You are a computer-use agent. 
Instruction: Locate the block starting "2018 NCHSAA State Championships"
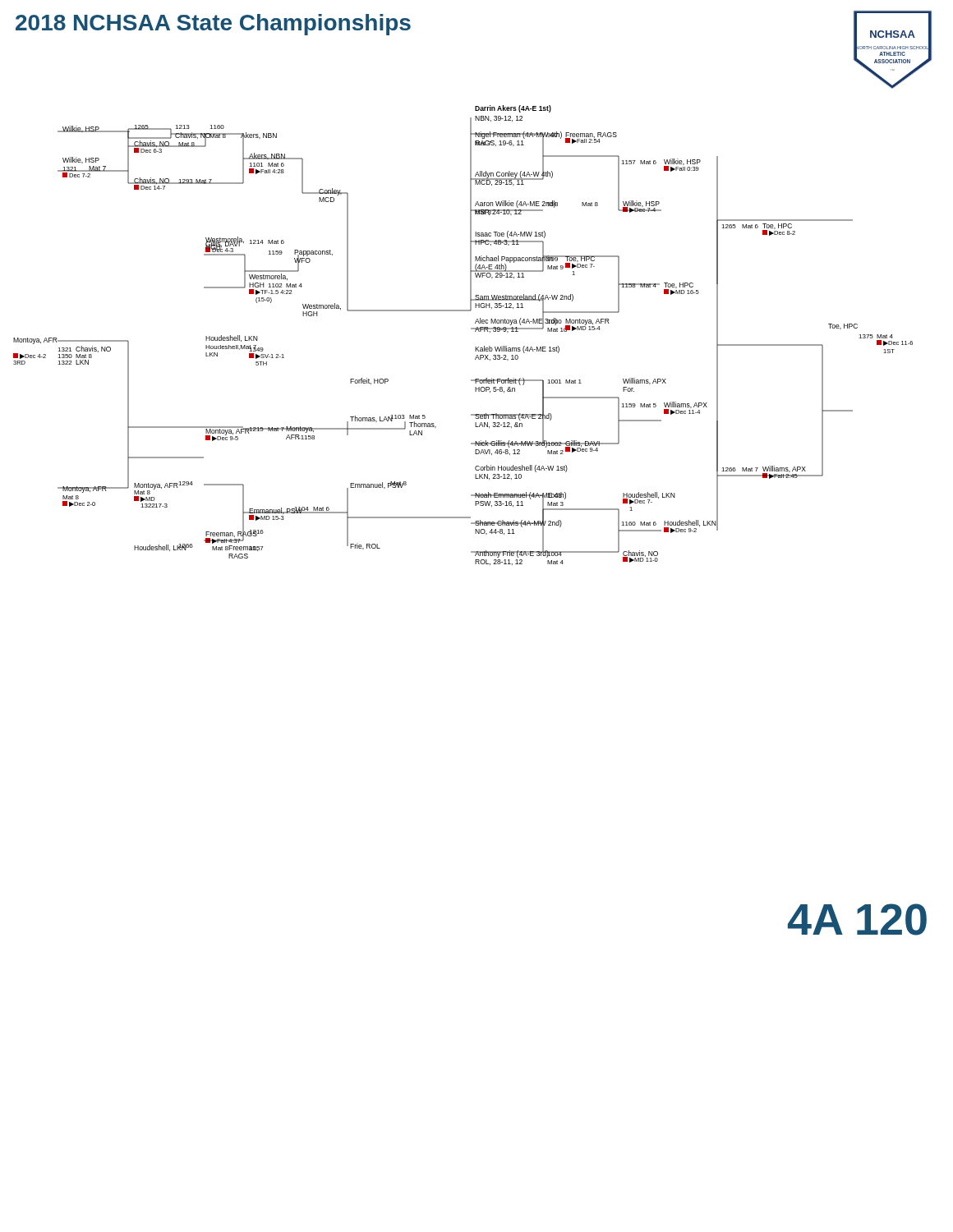(x=213, y=23)
